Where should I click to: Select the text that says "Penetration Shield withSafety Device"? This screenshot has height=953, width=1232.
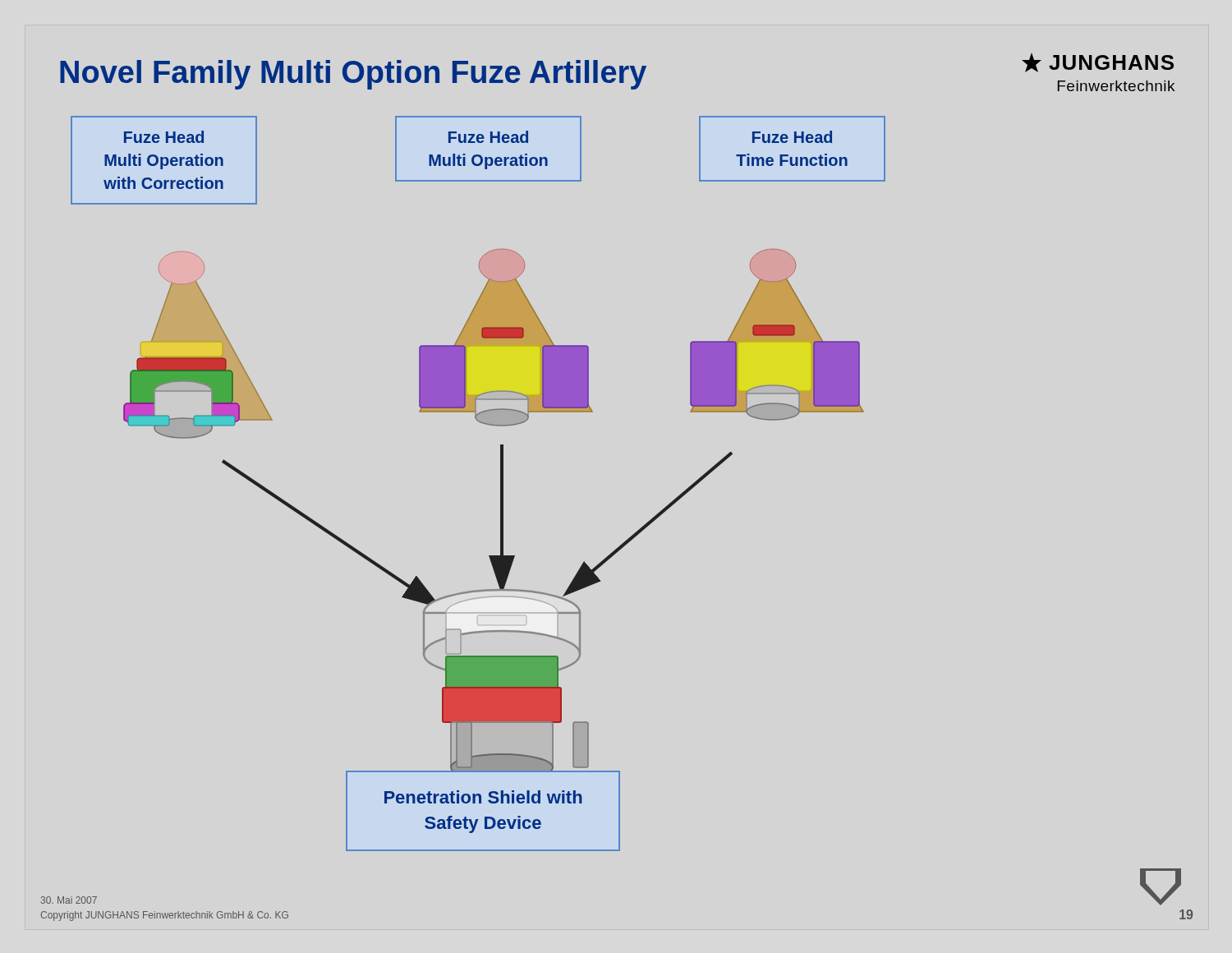[483, 810]
